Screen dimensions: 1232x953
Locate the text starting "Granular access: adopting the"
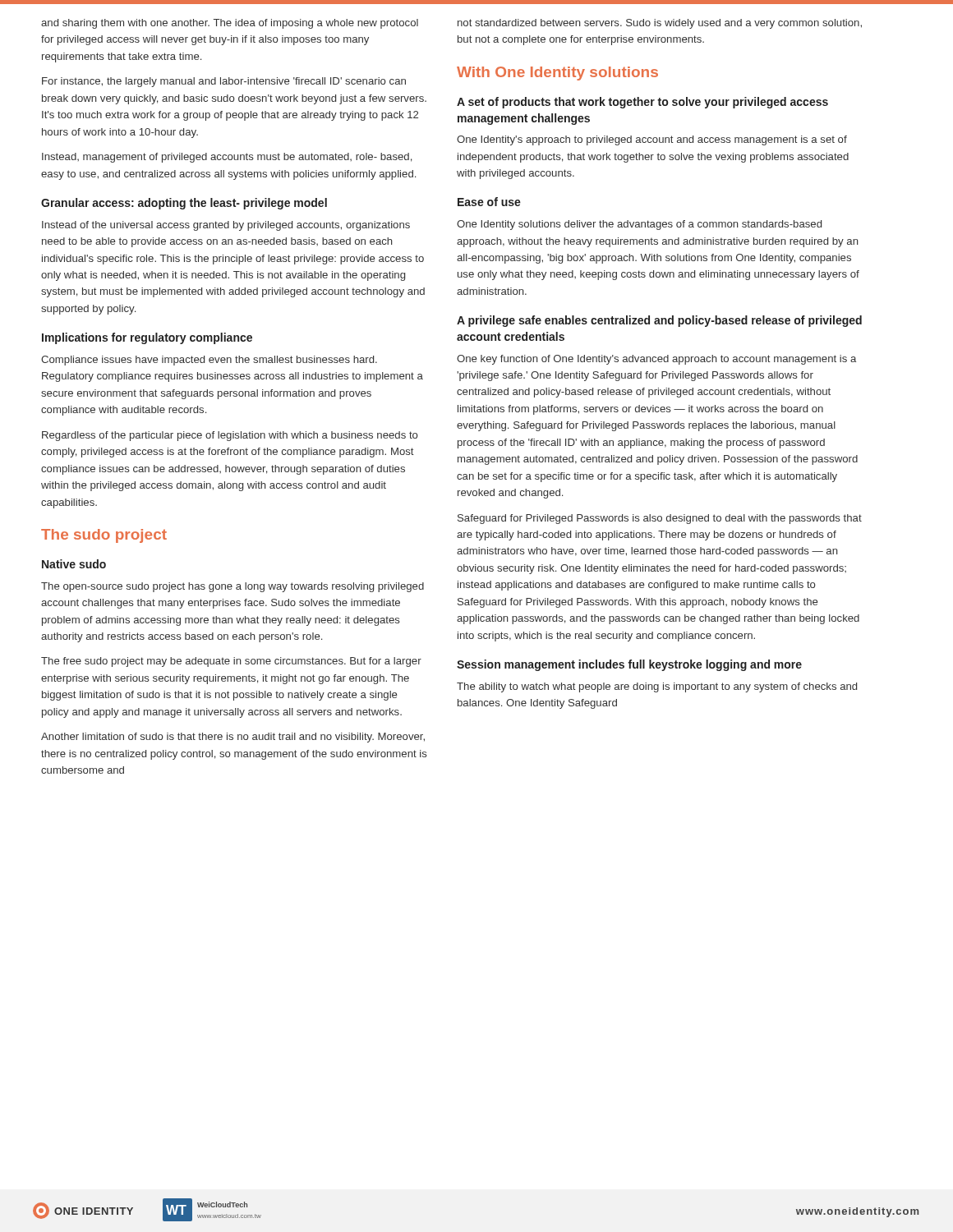pyautogui.click(x=234, y=204)
